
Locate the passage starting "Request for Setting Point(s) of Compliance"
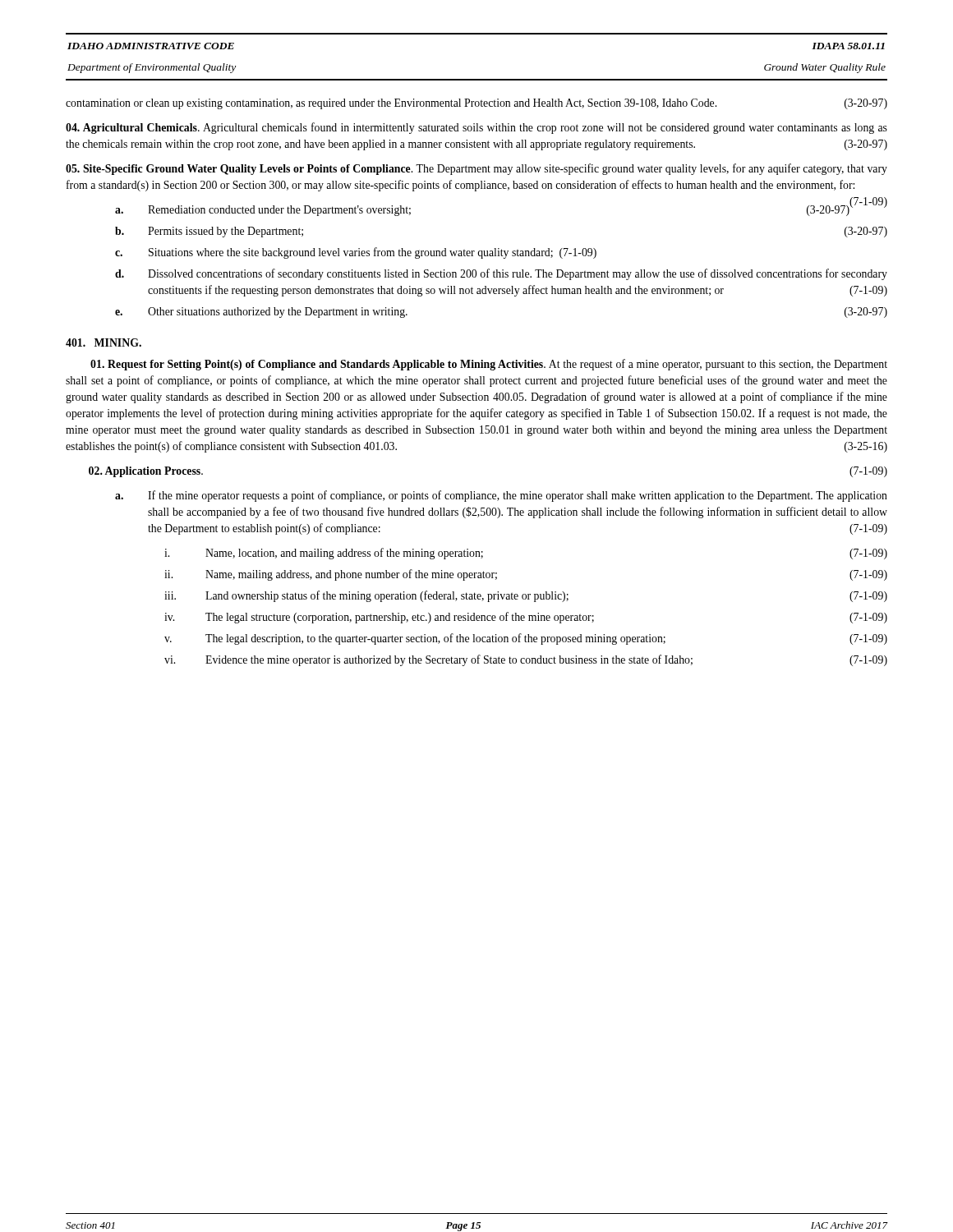[476, 407]
